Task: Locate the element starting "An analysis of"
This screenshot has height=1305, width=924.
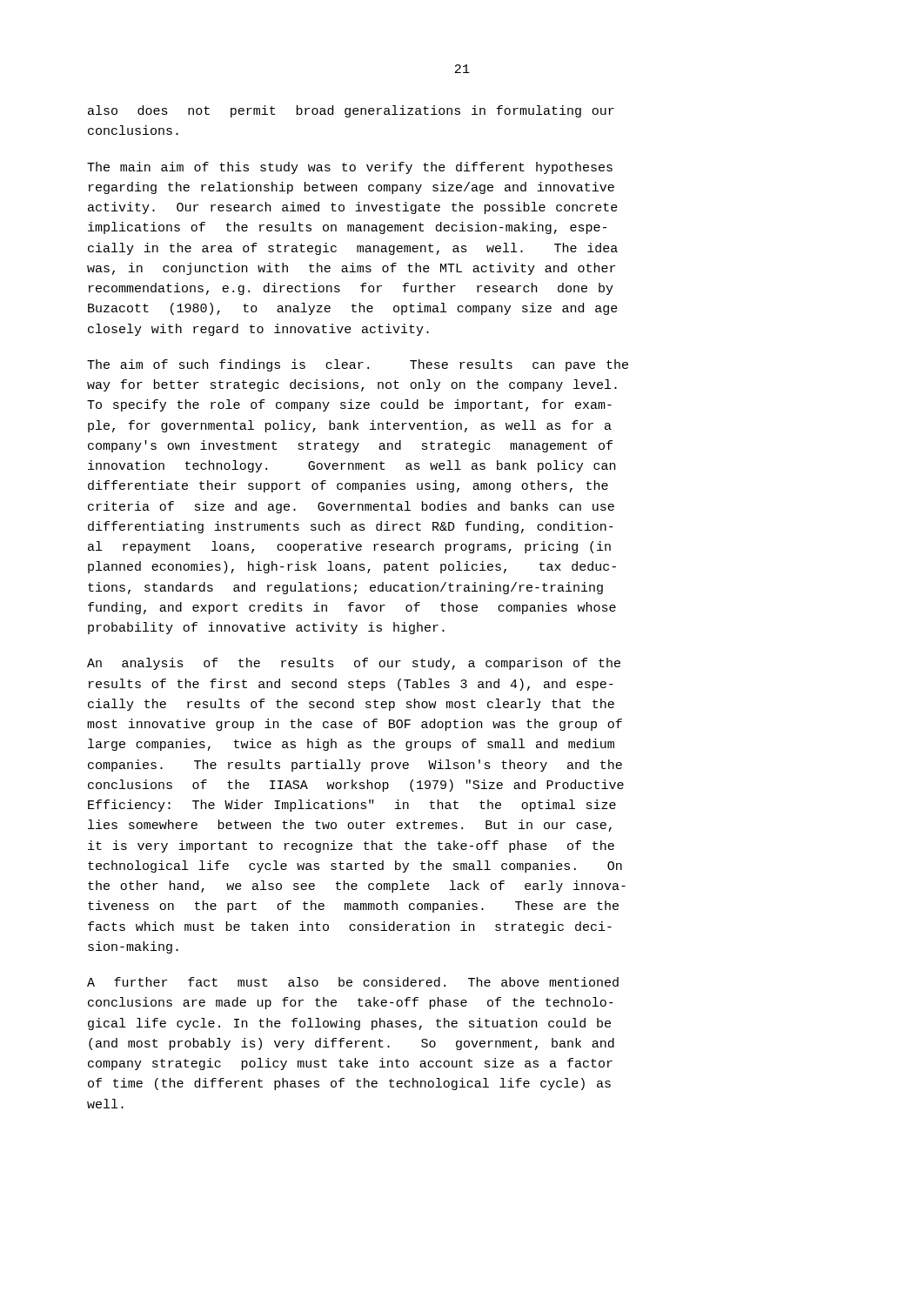Action: tap(357, 806)
